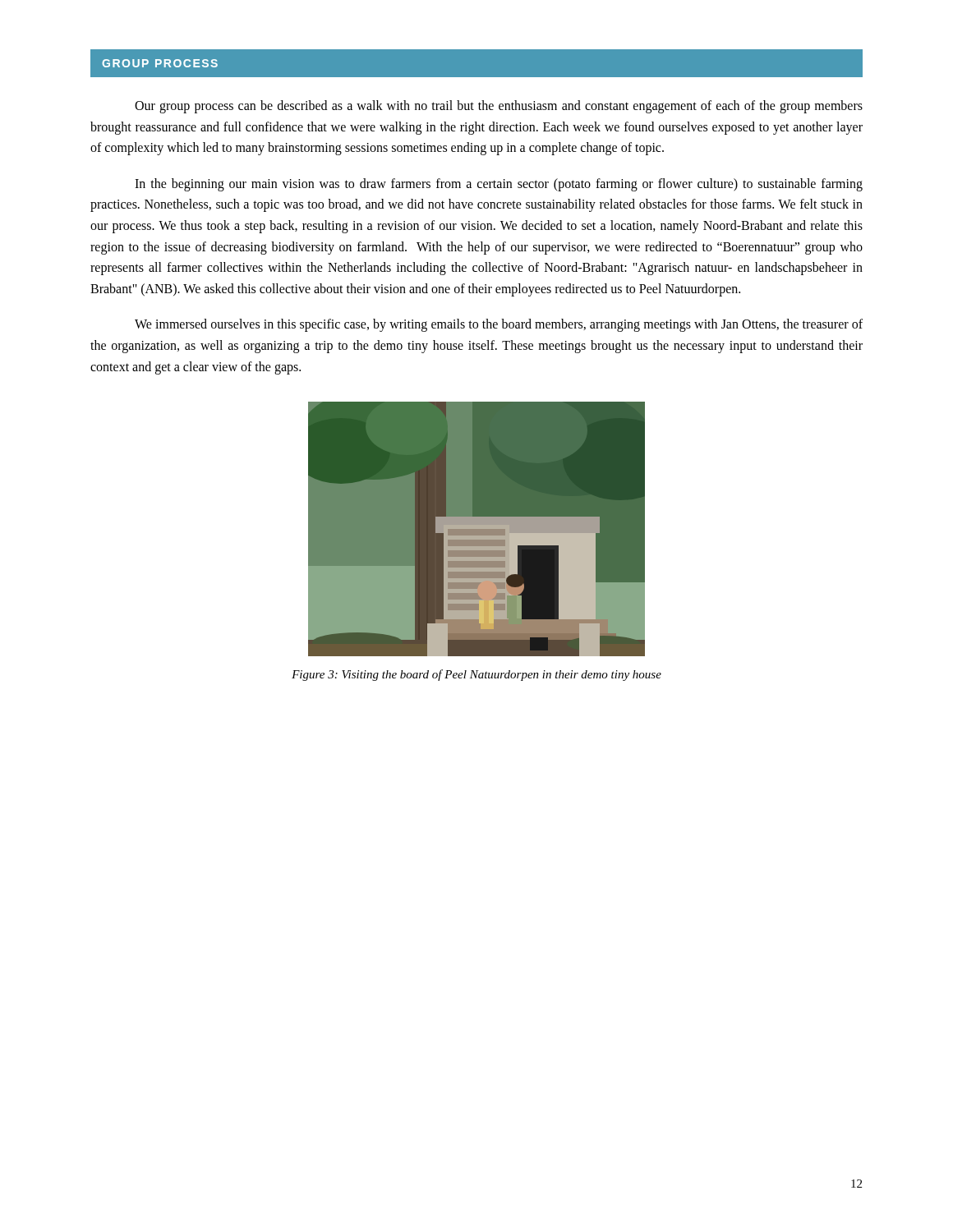This screenshot has height=1232, width=953.
Task: Click the passage that begins "We immersed ourselves in this"
Action: point(476,346)
